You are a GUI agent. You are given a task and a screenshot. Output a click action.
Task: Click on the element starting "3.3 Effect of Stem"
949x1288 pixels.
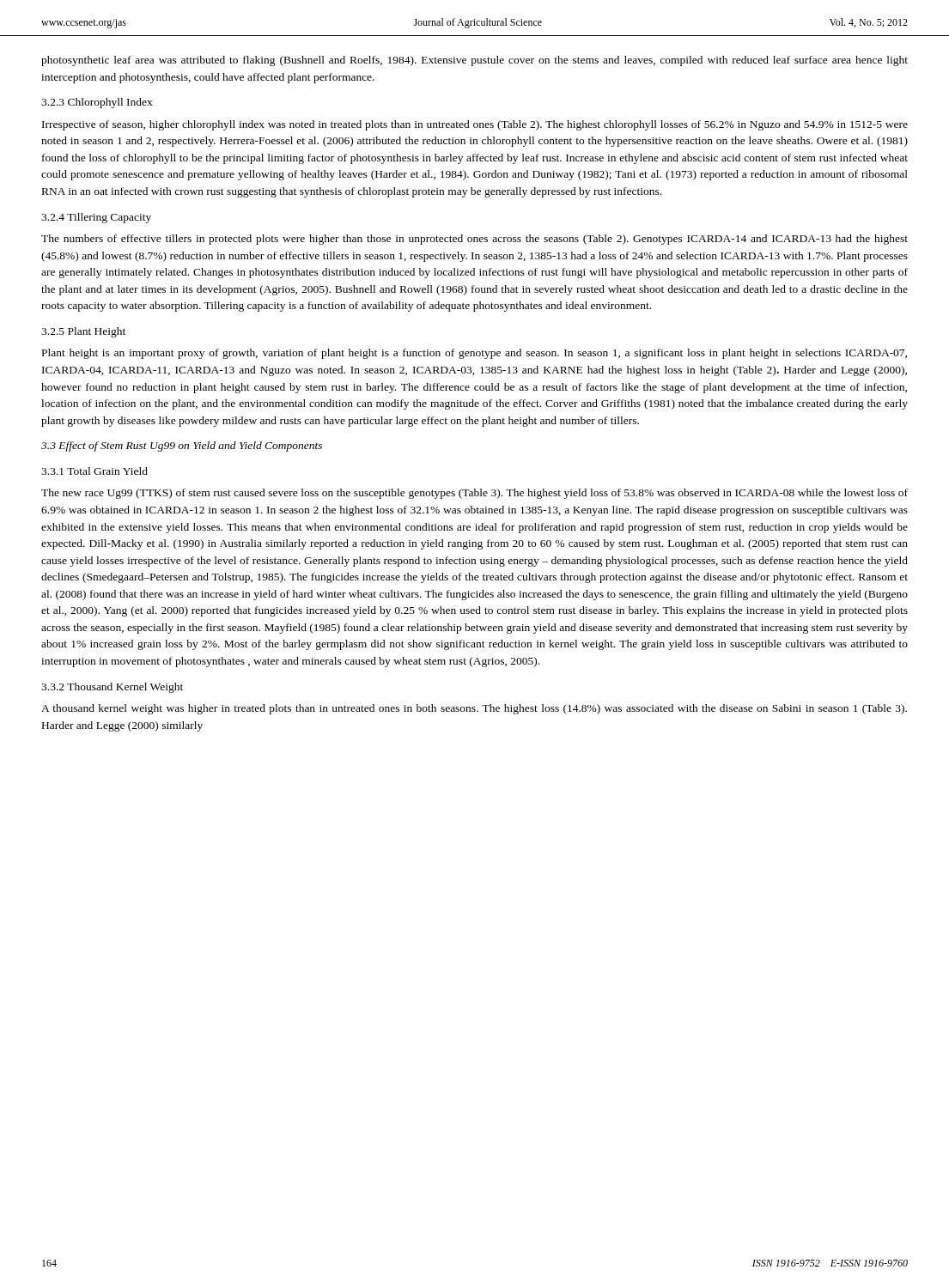tap(182, 445)
